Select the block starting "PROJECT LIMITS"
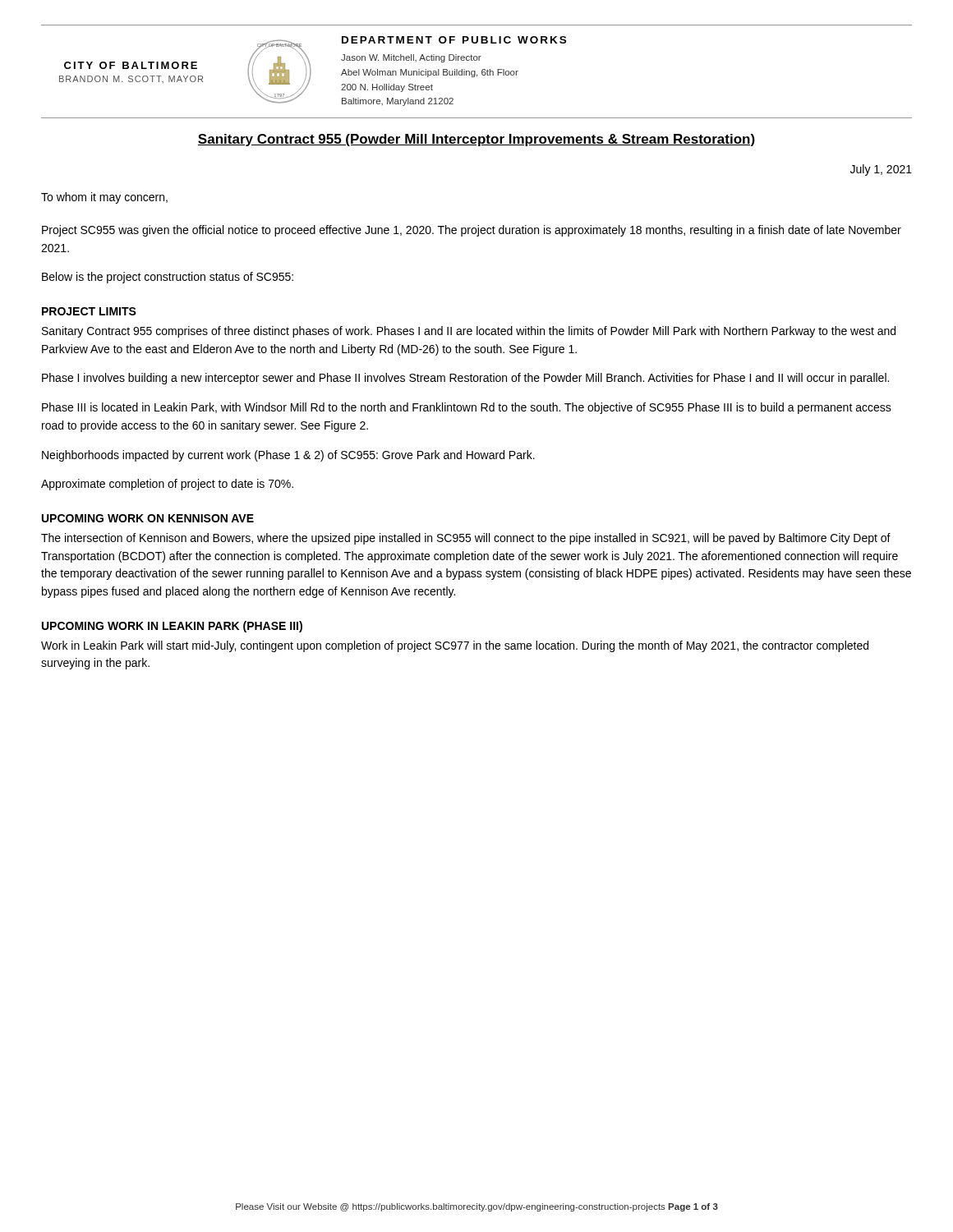Viewport: 953px width, 1232px height. point(89,311)
